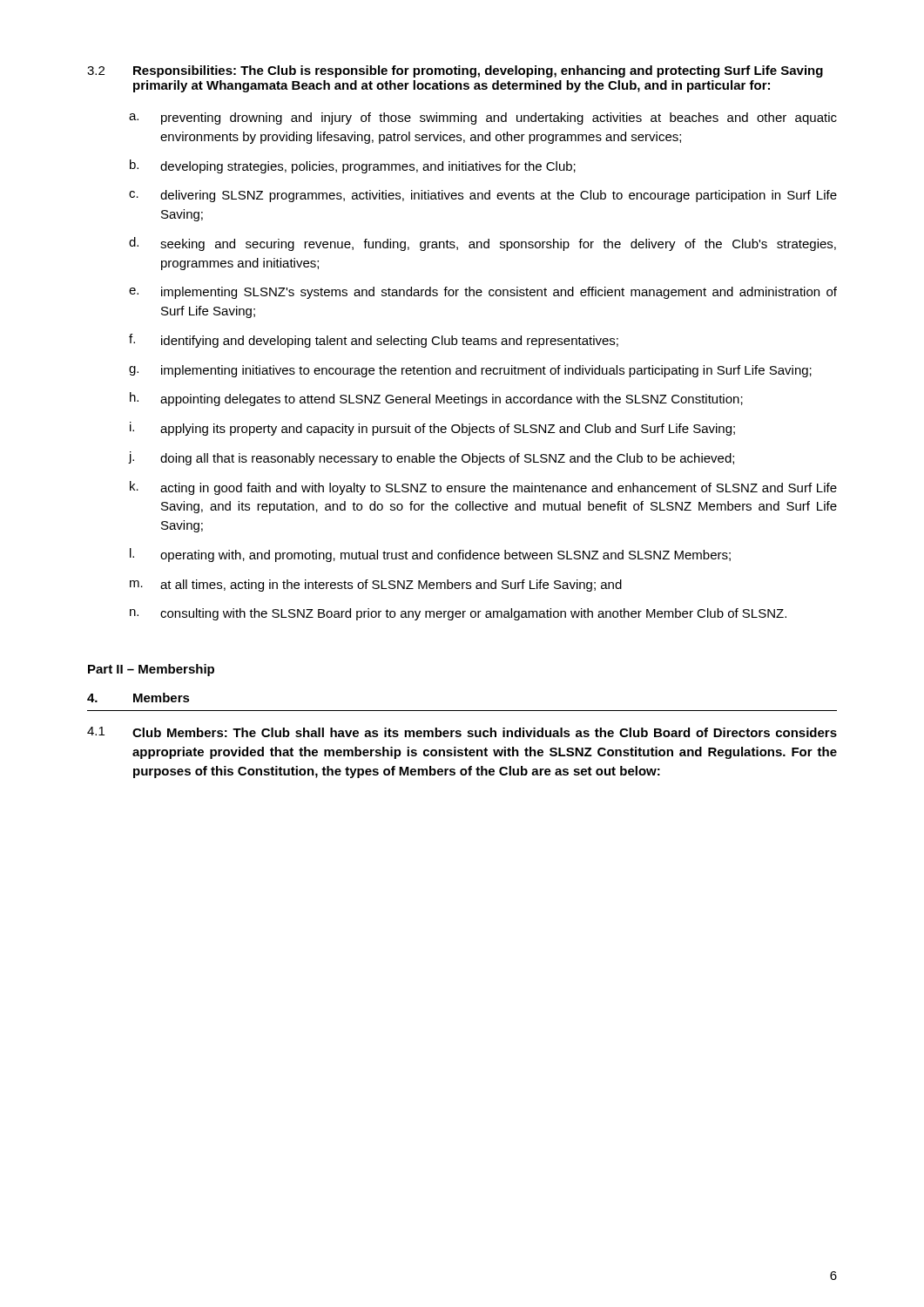Locate the region starting "d. seeking and securing revenue, funding, grants, and"

483,253
